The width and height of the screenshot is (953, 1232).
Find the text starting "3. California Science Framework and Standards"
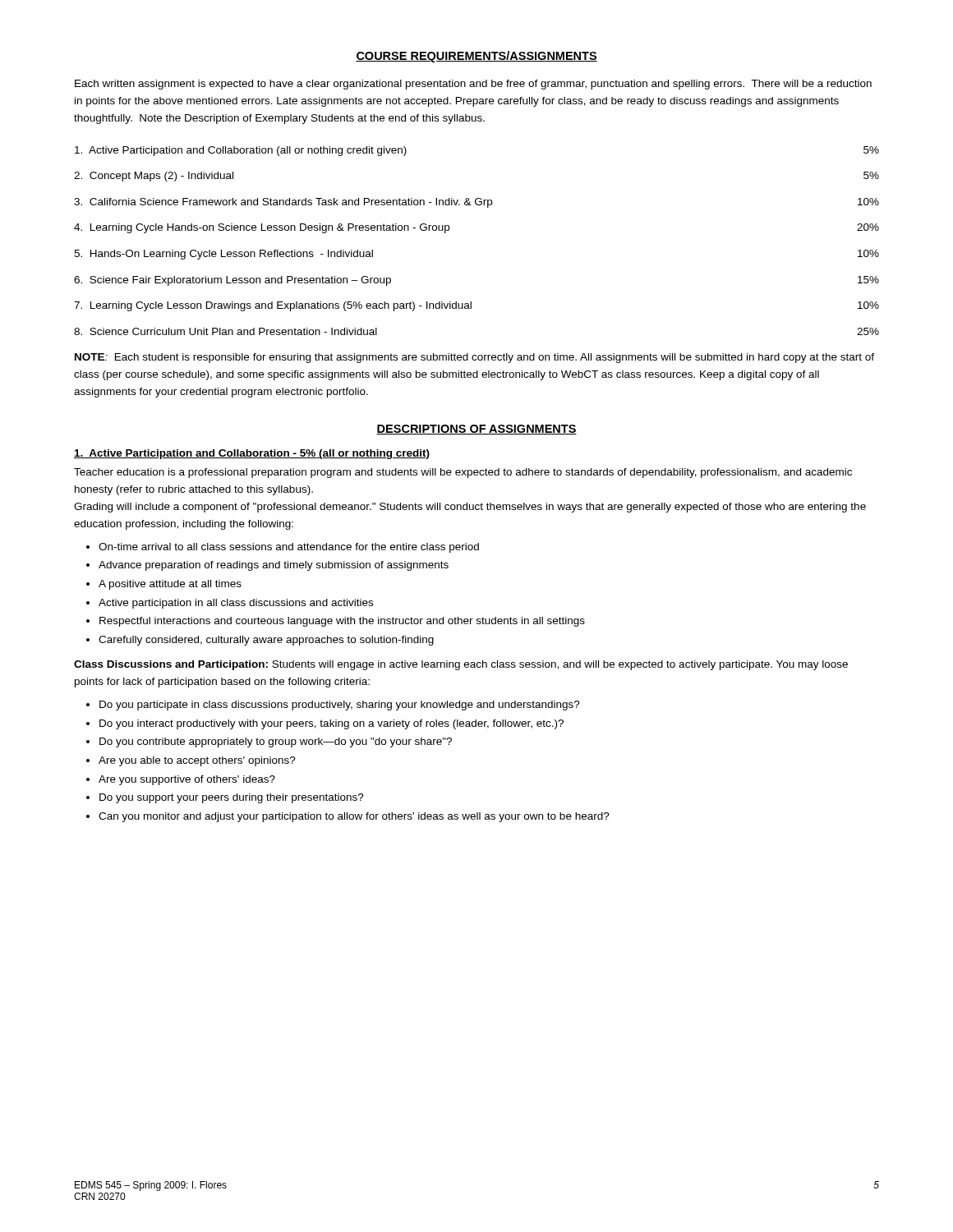pyautogui.click(x=476, y=202)
